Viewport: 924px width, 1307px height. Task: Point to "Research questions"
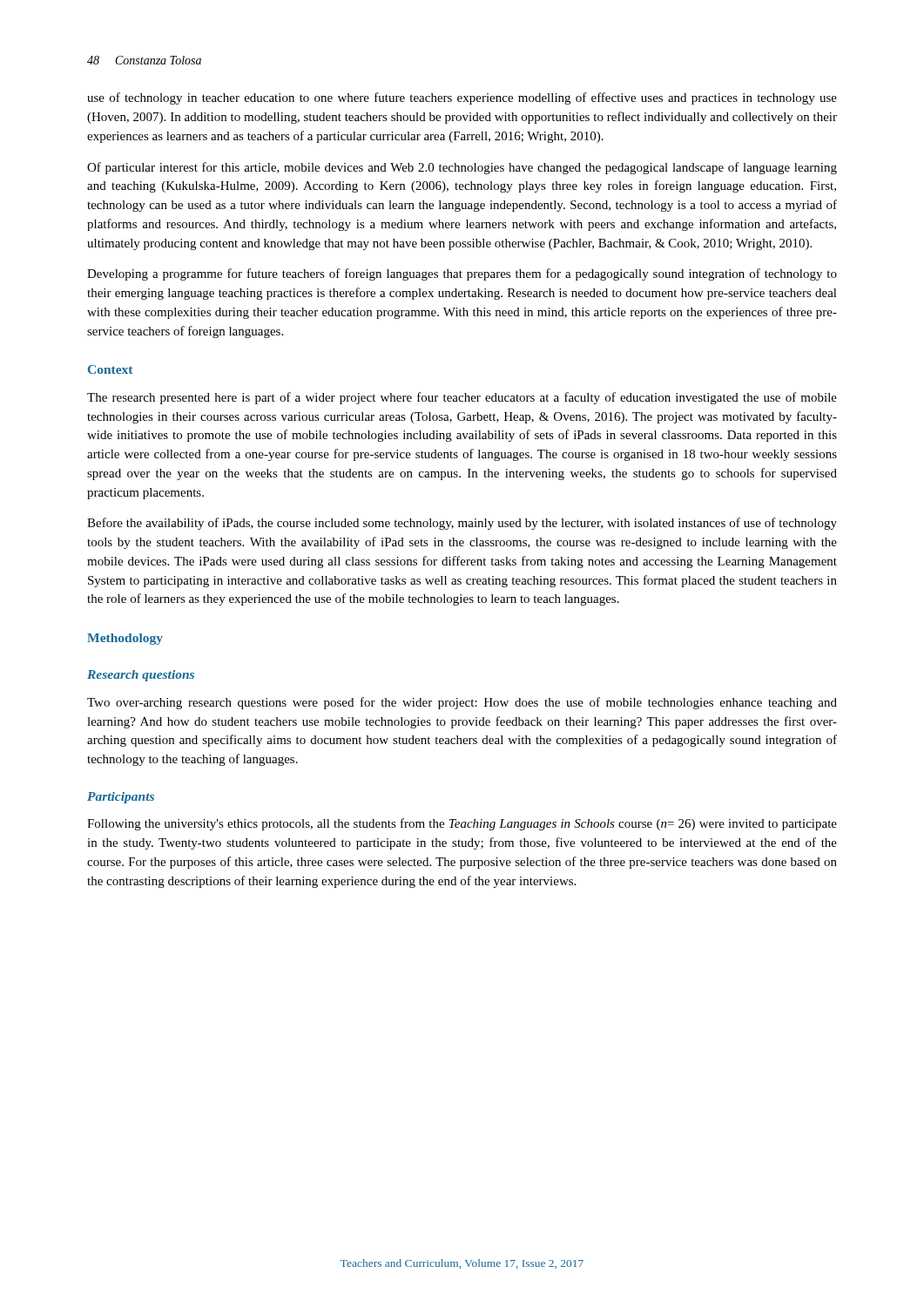tap(141, 674)
